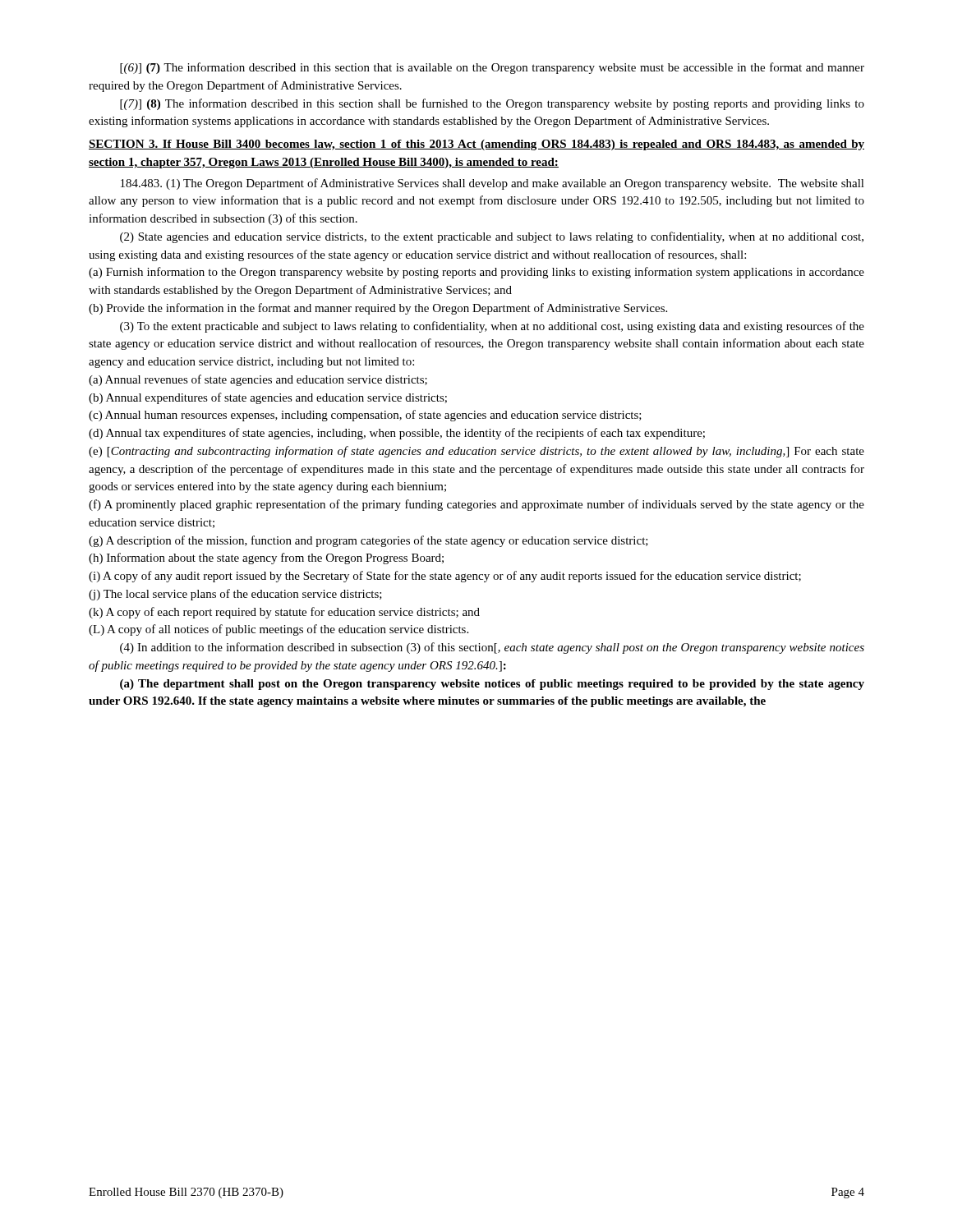The image size is (953, 1232).
Task: Locate the block of text that opens with "(c) Annual human resources expenses,"
Action: pos(365,415)
